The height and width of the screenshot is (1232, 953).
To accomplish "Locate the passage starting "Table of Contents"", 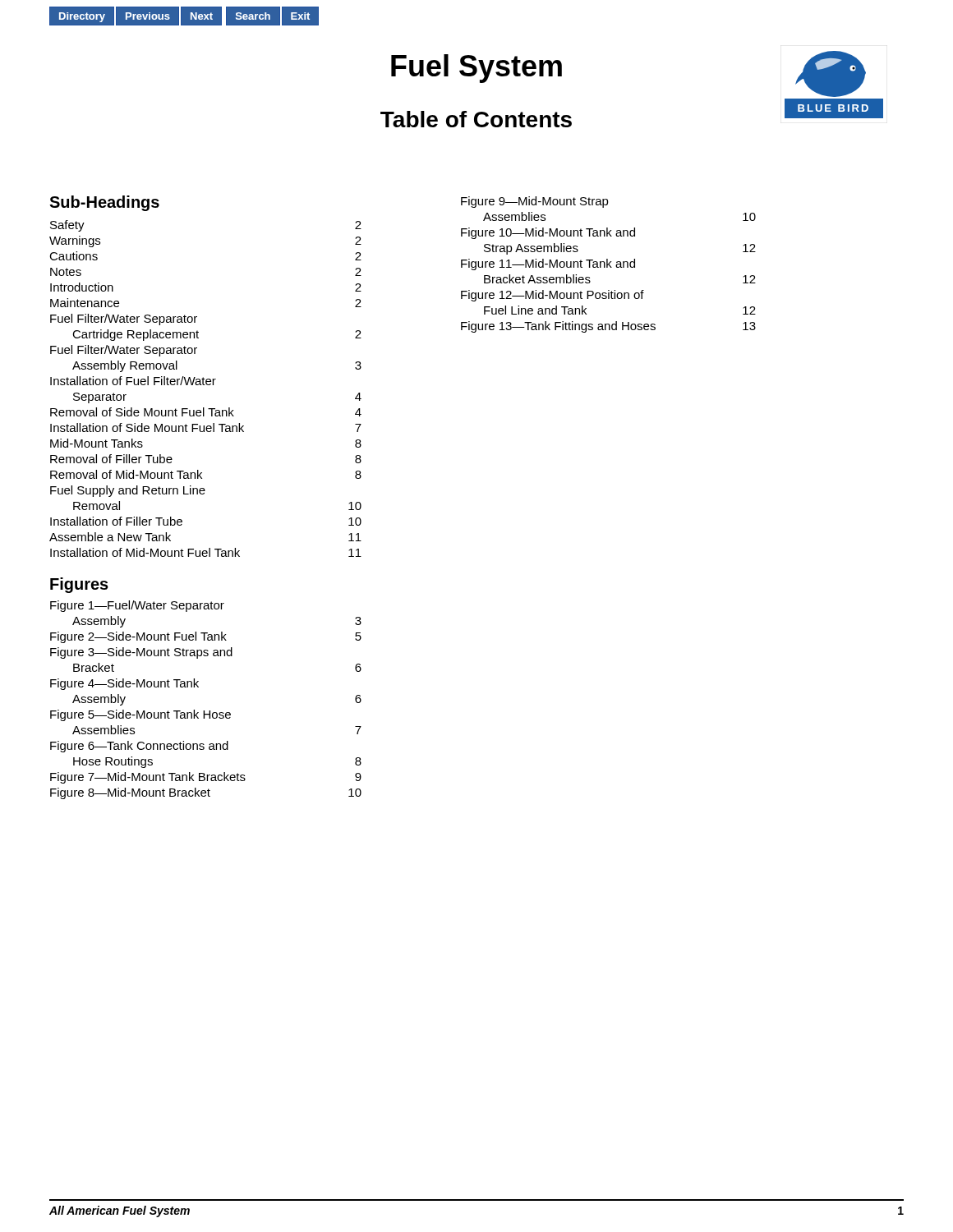I will click(x=476, y=120).
